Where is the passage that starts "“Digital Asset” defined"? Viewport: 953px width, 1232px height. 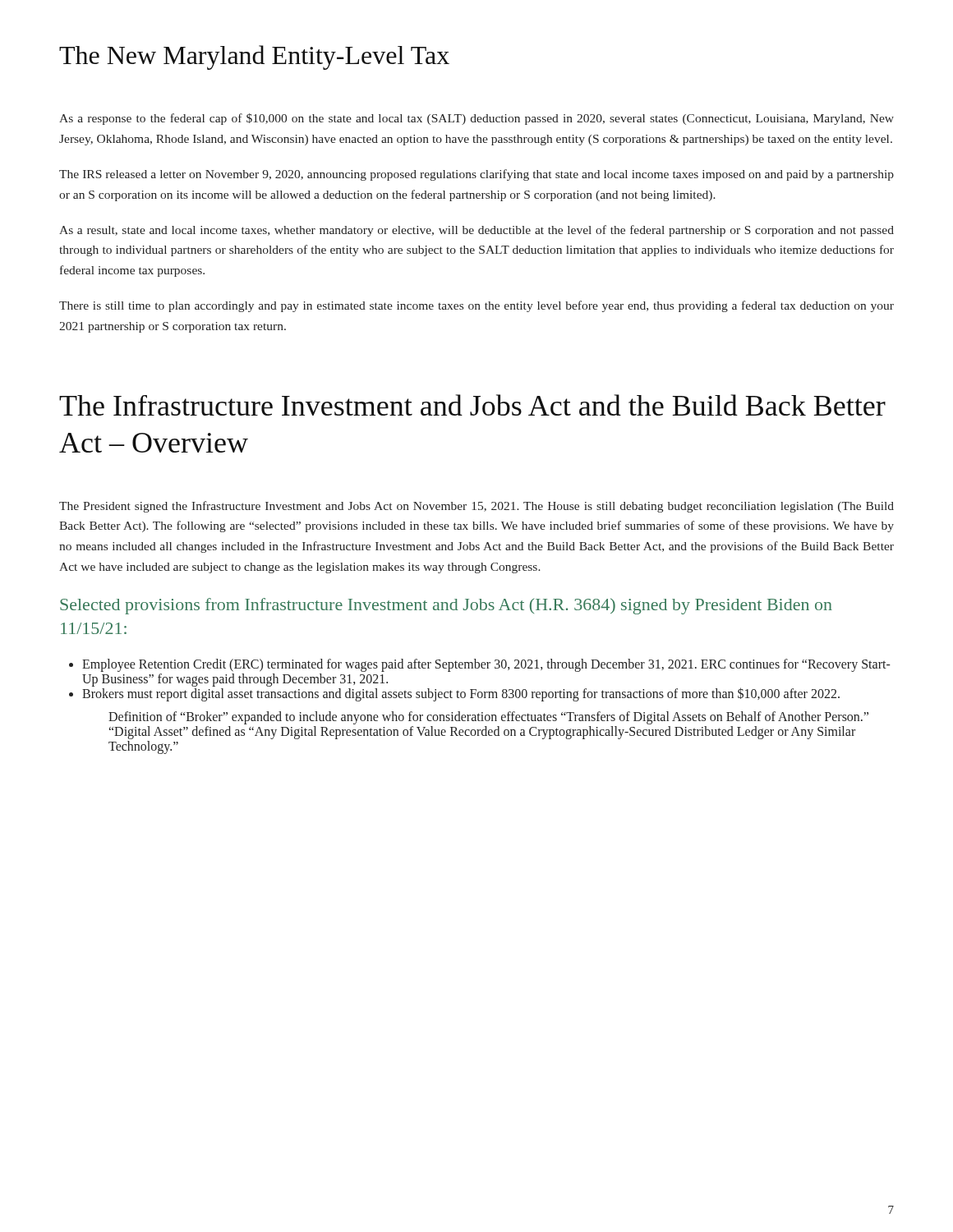coord(501,739)
